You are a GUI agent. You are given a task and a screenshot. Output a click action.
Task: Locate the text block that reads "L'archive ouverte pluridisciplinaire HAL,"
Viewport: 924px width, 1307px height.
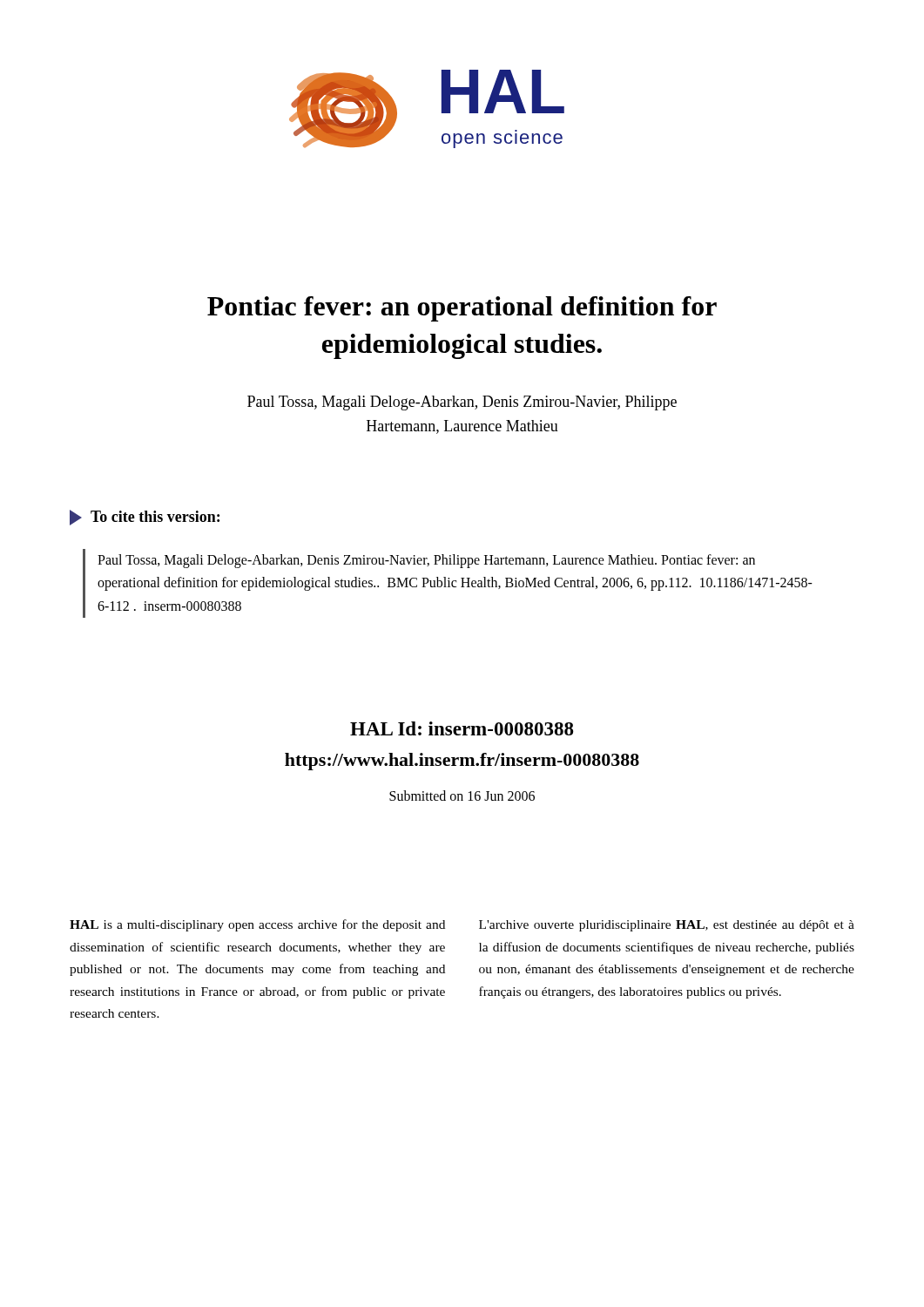coord(666,957)
